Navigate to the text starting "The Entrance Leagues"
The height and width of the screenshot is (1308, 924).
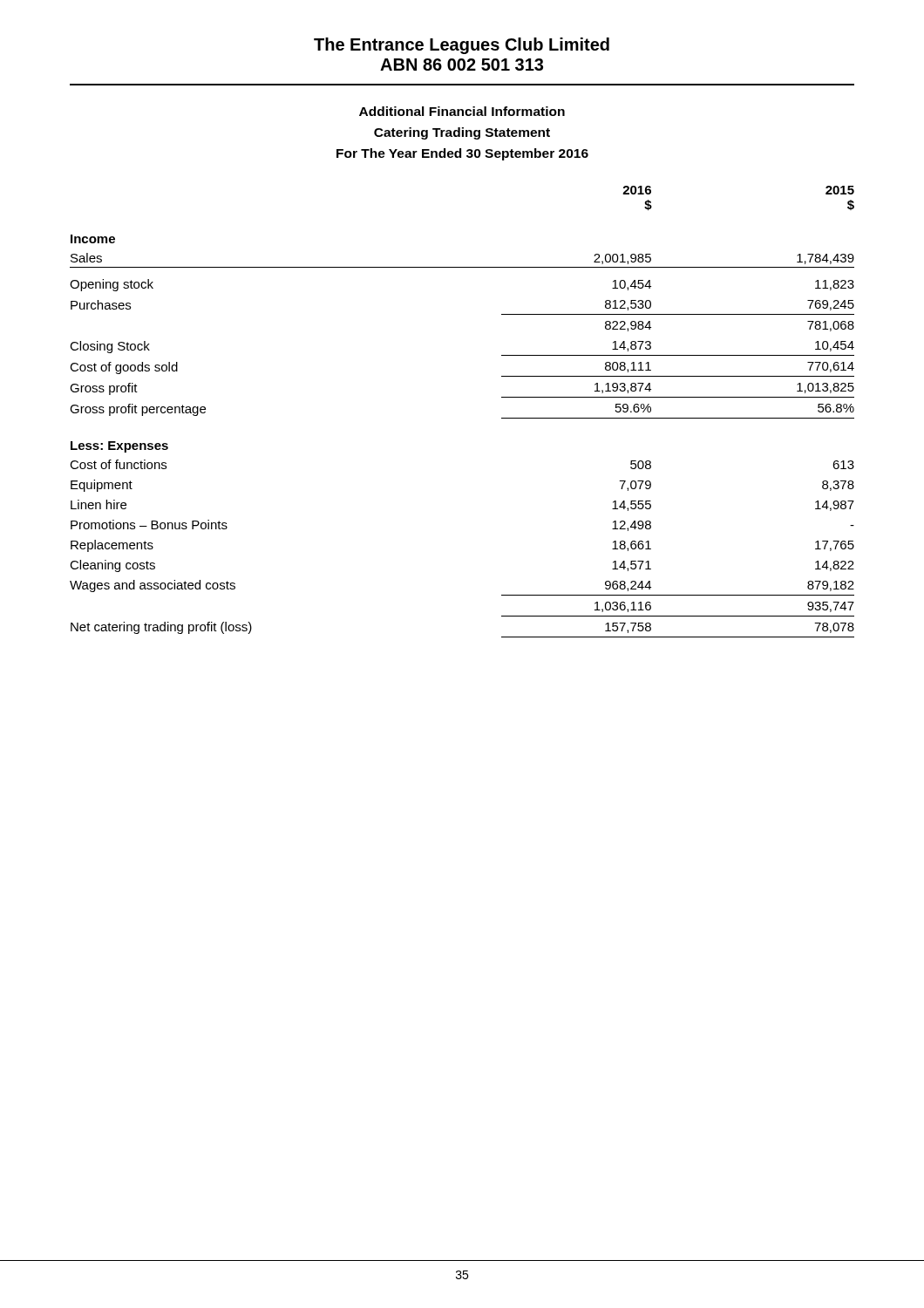[462, 55]
